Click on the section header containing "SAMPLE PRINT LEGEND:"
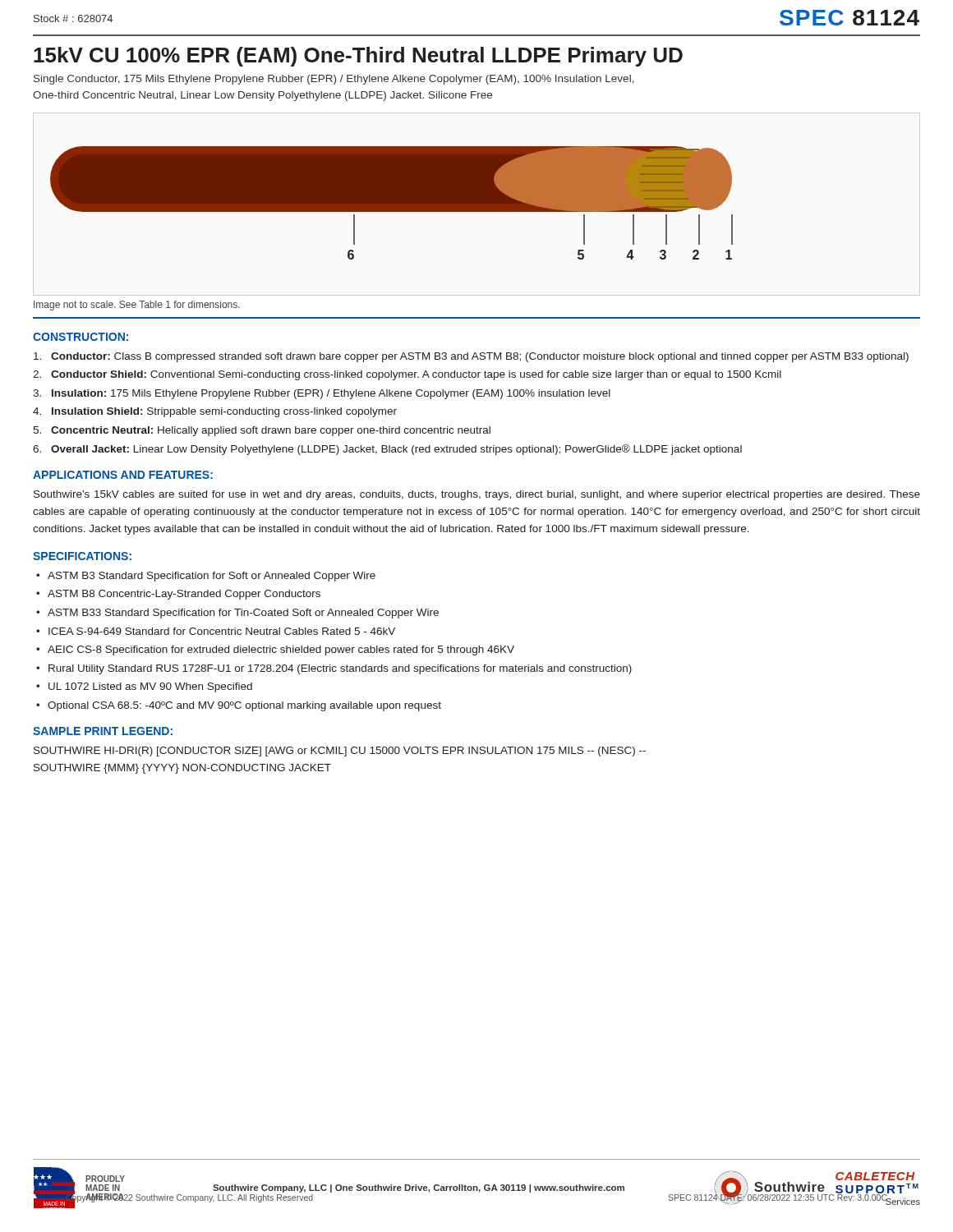The height and width of the screenshot is (1232, 953). click(x=103, y=731)
